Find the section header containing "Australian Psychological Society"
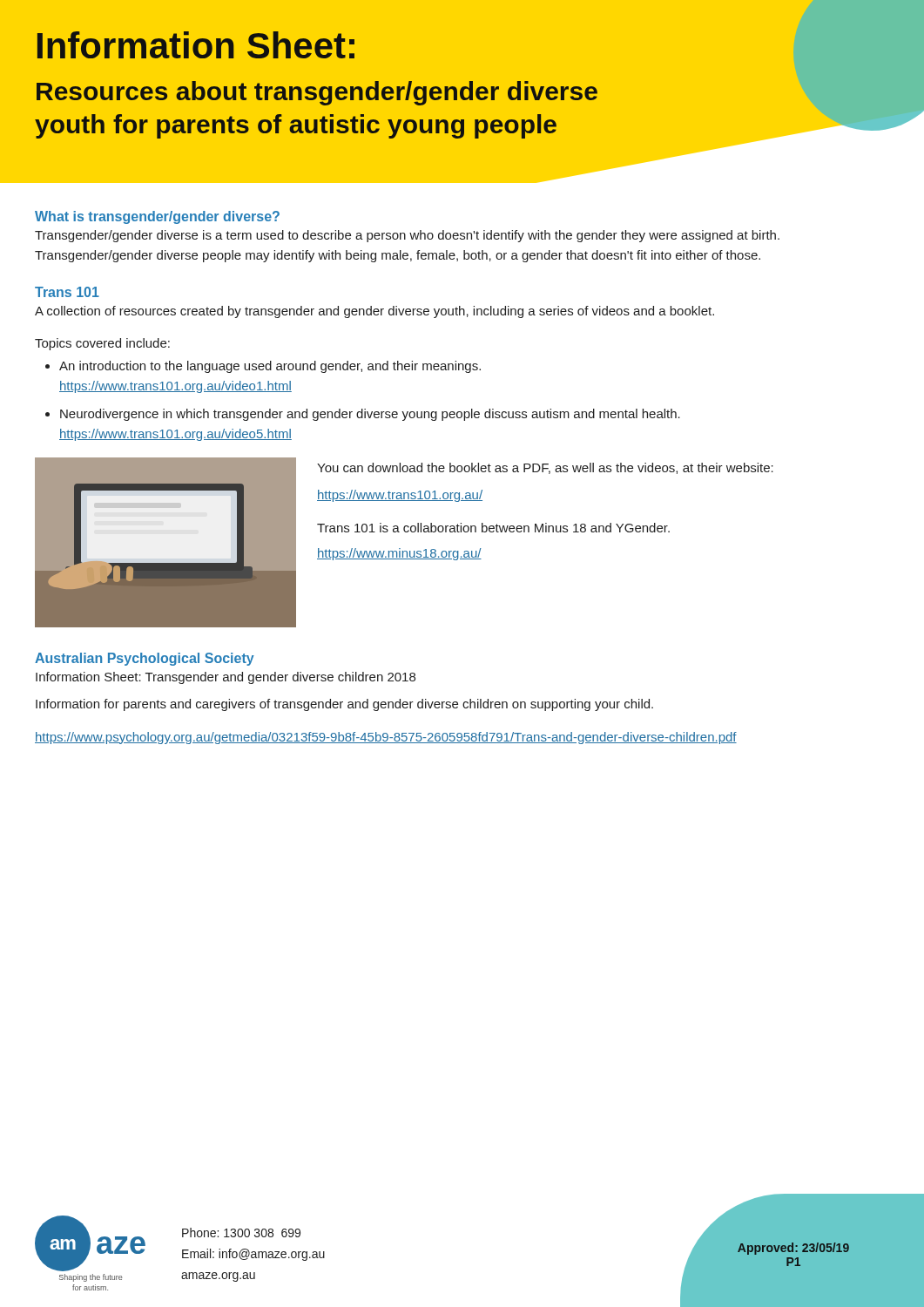 pos(144,658)
